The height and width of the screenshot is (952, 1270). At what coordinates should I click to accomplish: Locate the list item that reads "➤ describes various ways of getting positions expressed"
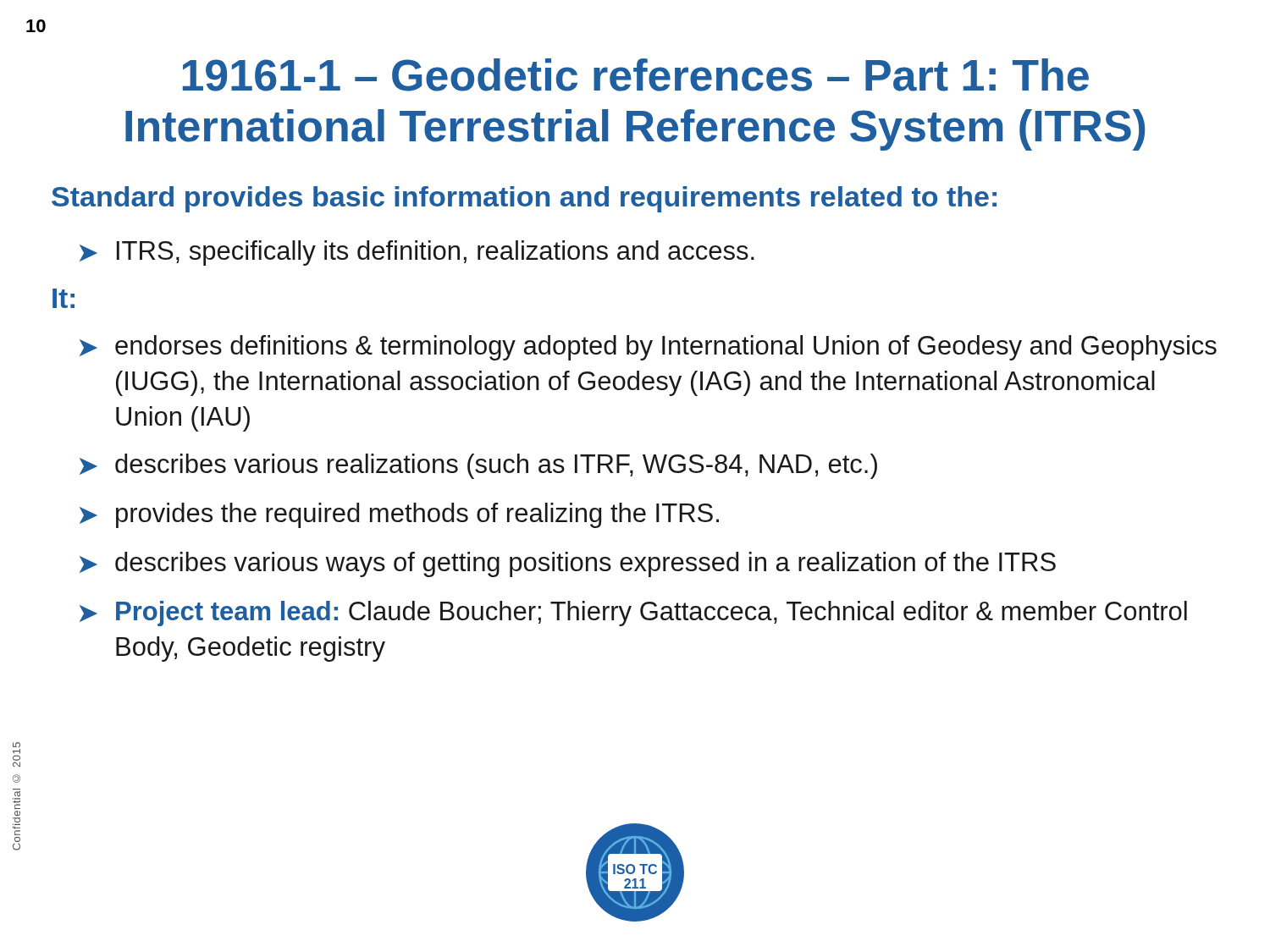pos(648,564)
